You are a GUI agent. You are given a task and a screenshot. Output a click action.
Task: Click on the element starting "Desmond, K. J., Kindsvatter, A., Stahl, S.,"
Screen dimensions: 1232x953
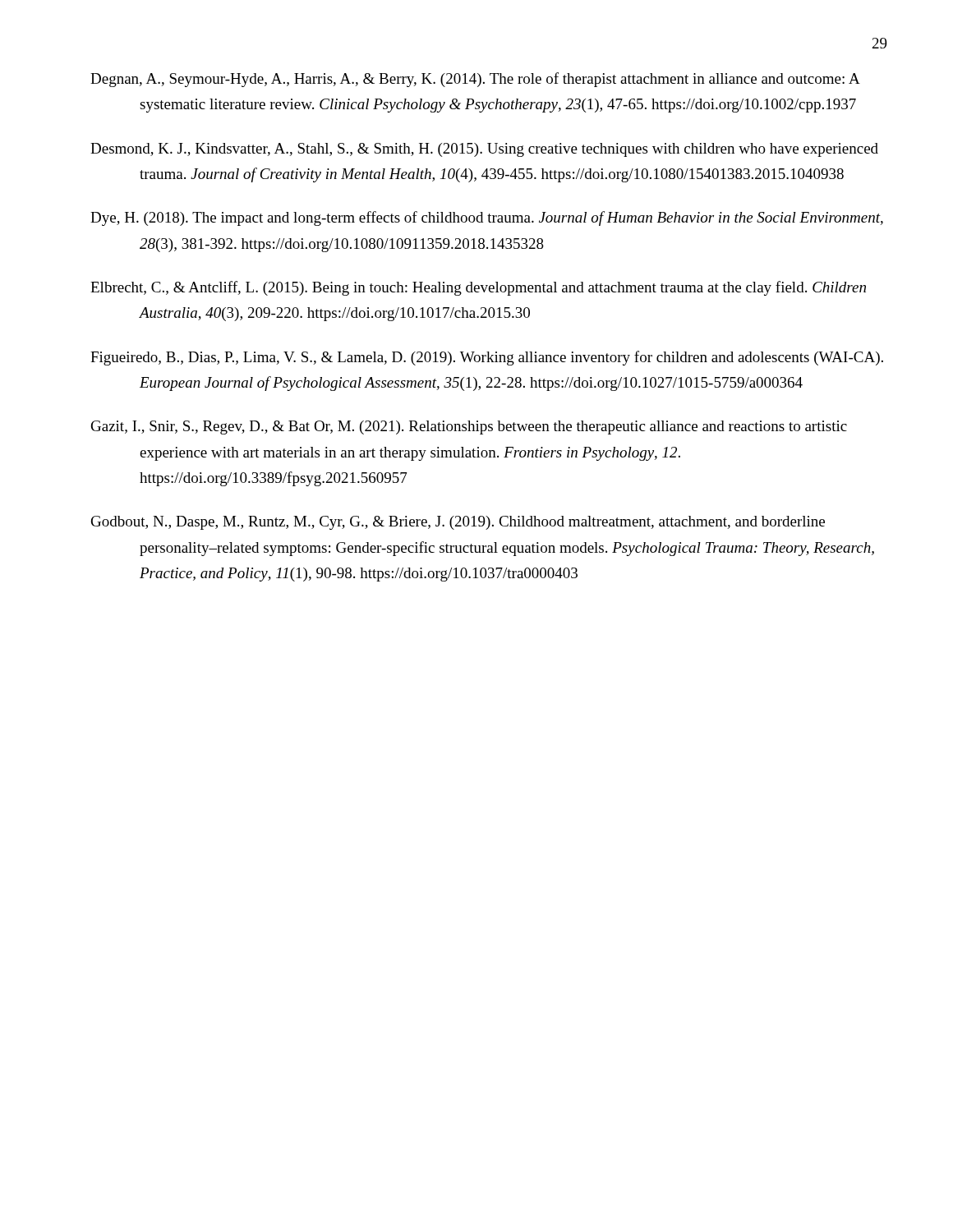[484, 161]
